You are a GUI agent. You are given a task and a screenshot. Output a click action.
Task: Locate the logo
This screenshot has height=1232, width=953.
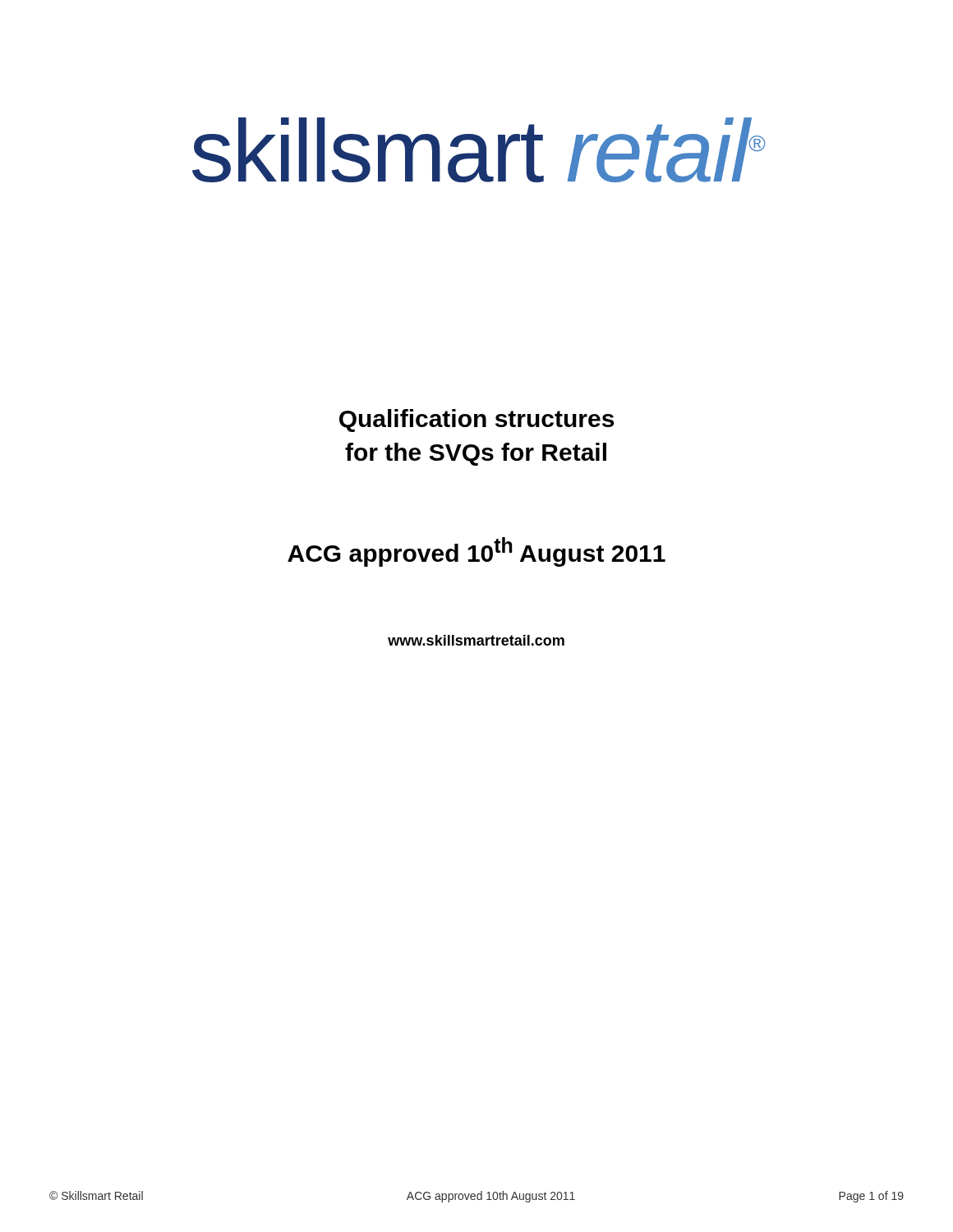476,151
